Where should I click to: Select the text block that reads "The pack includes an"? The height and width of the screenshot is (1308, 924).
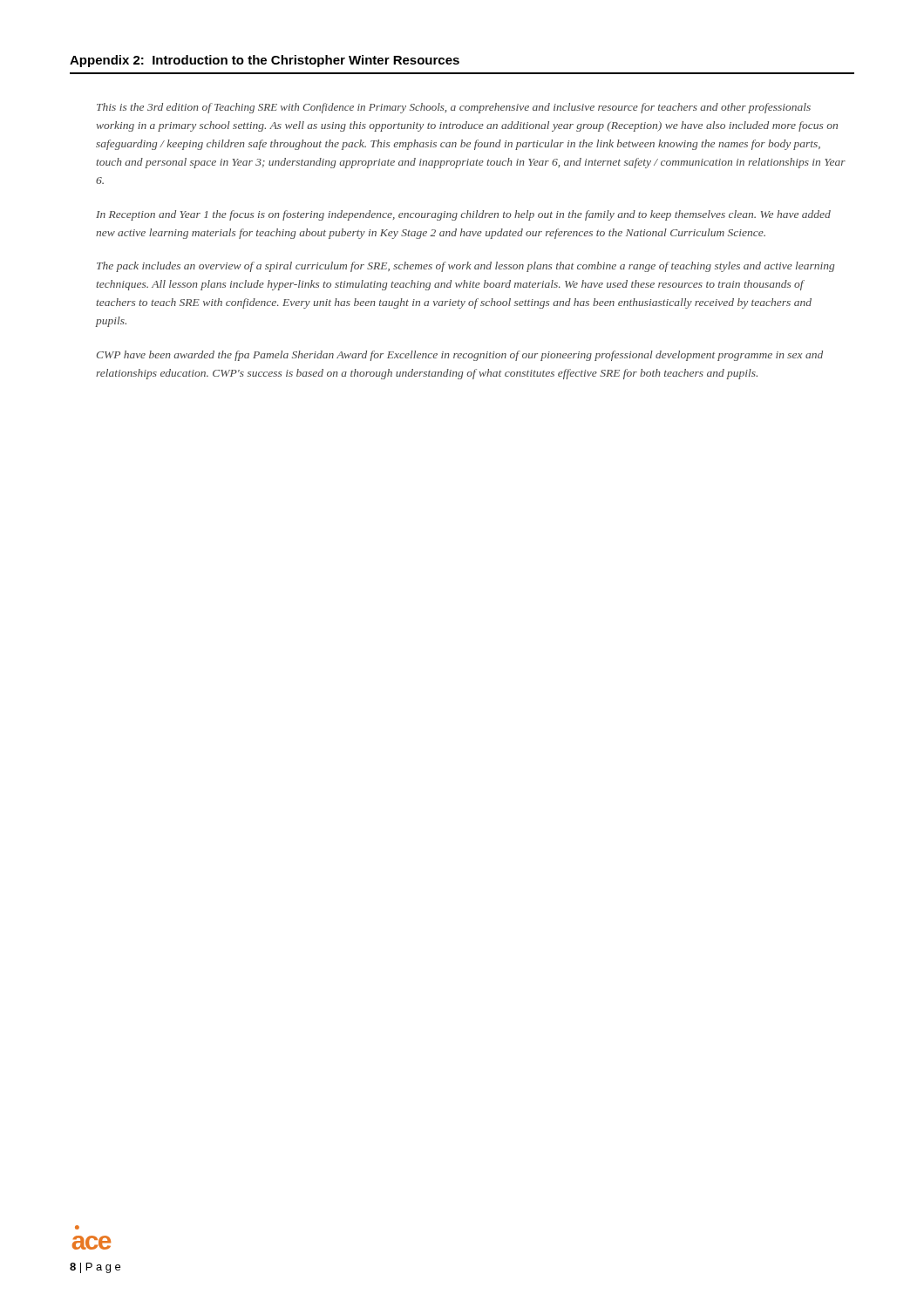tap(465, 293)
